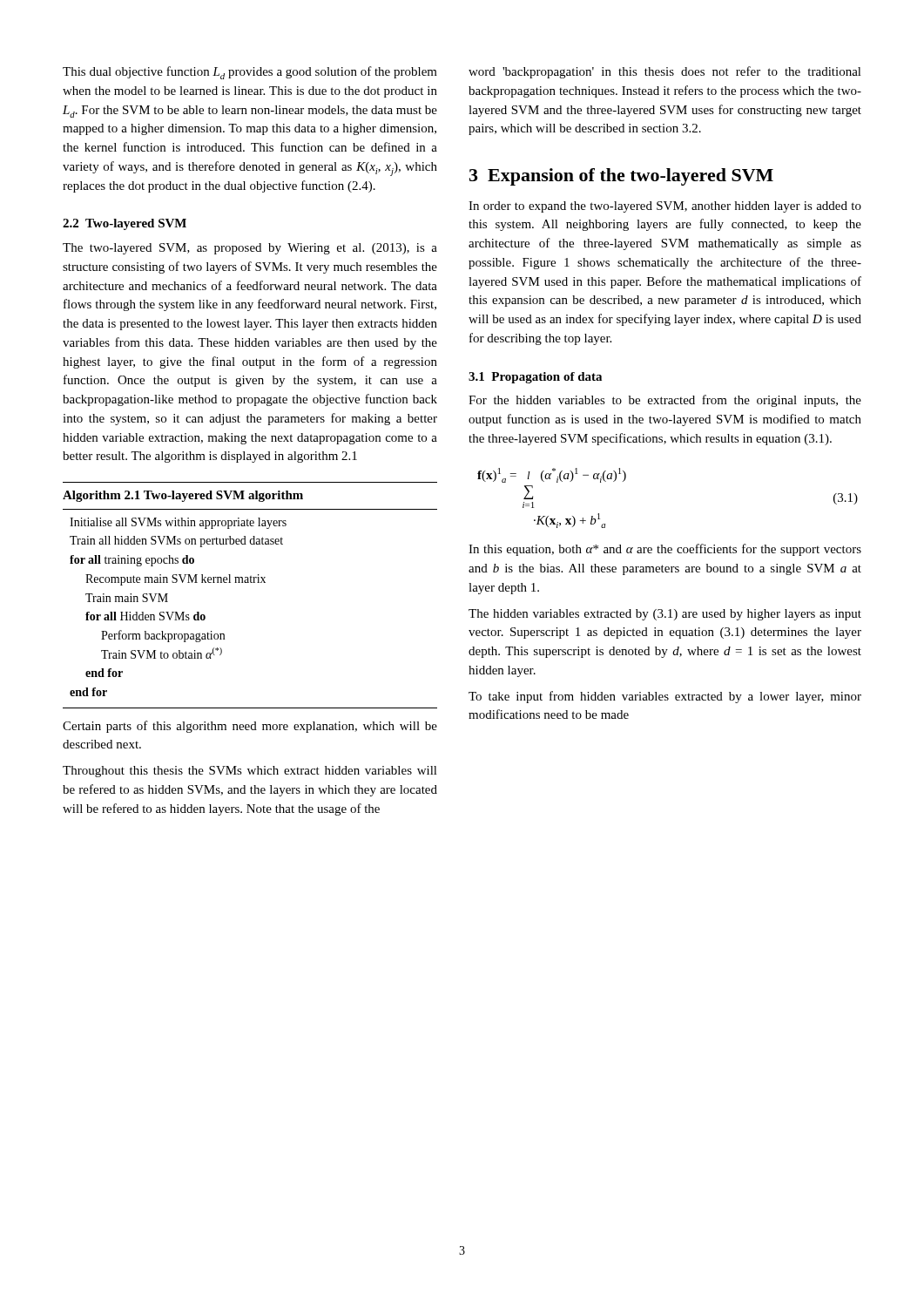The height and width of the screenshot is (1307, 924).
Task: Find the block on this page that starts "word 'backpropagation' in this thesis does not"
Action: click(665, 101)
